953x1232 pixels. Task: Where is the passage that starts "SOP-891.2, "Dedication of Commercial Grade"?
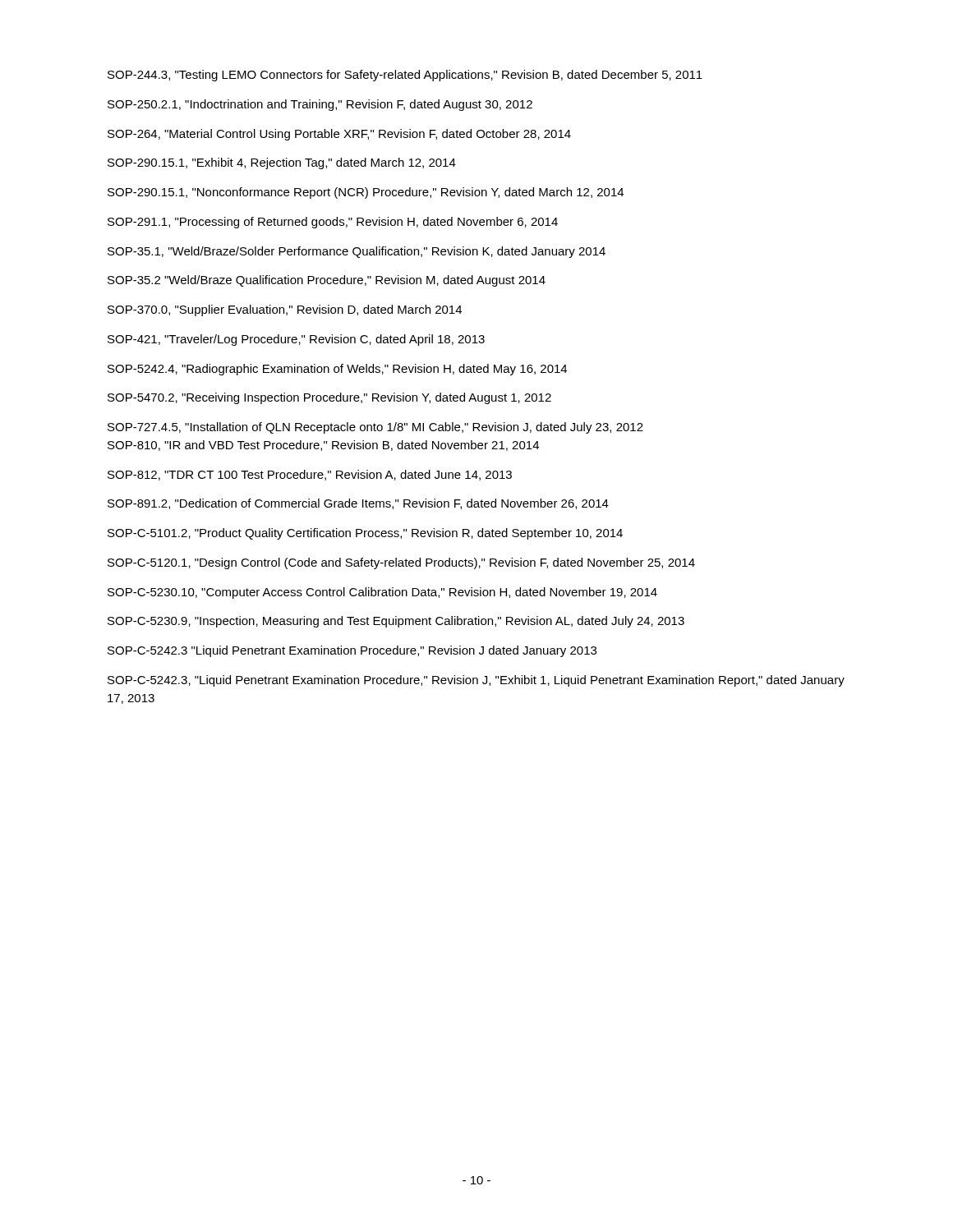click(358, 503)
